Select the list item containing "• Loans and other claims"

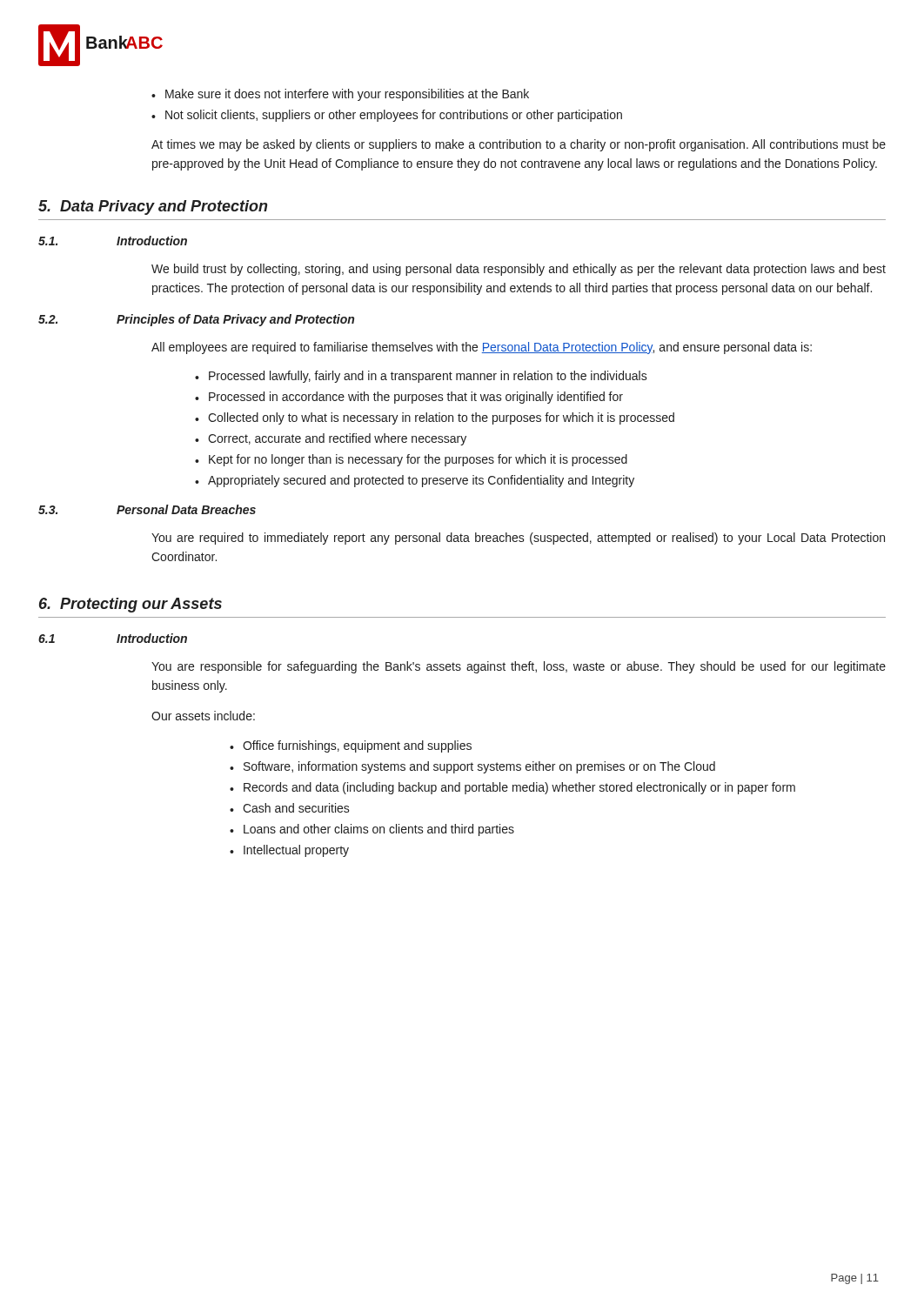[372, 830]
